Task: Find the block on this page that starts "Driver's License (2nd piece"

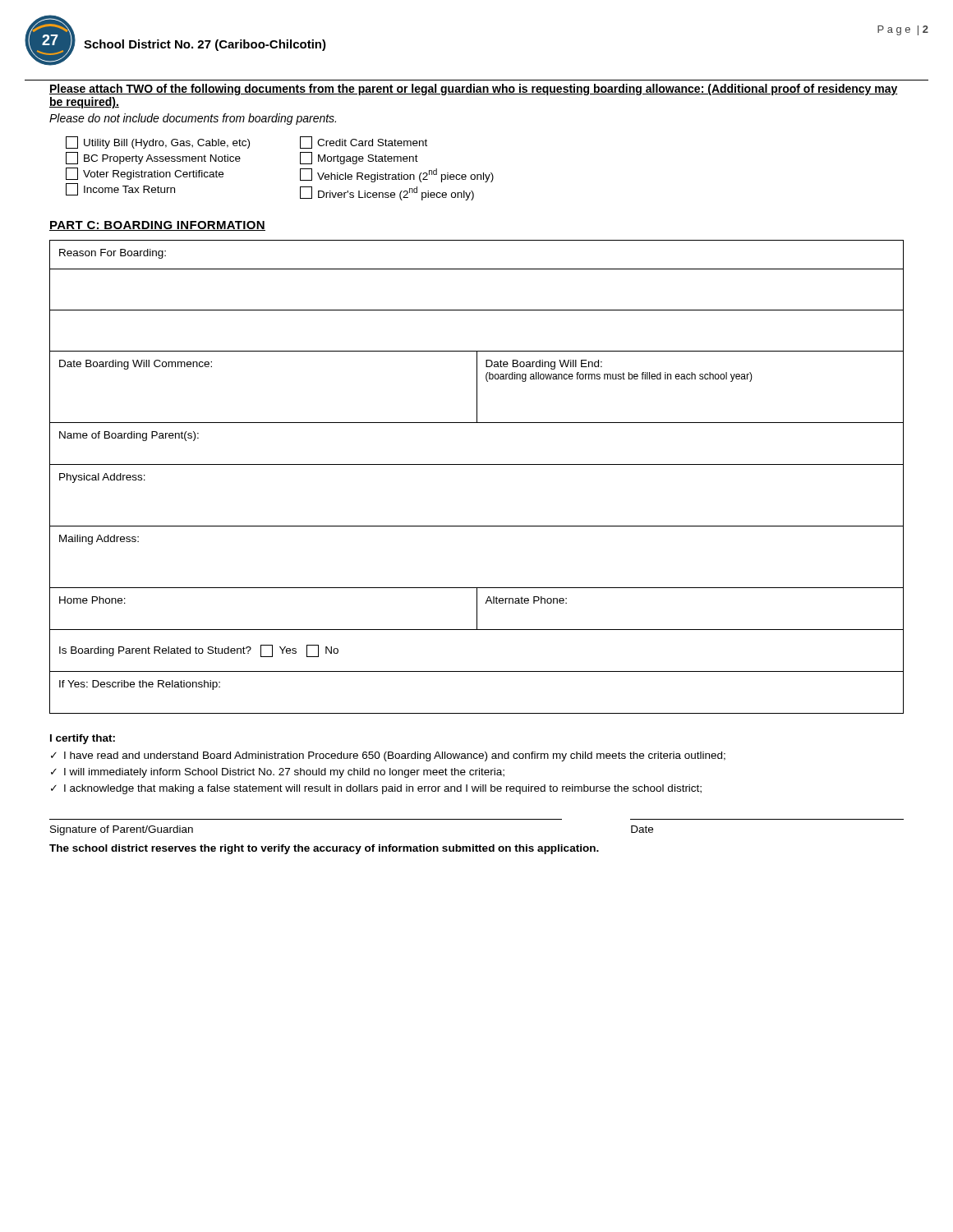Action: pos(387,192)
